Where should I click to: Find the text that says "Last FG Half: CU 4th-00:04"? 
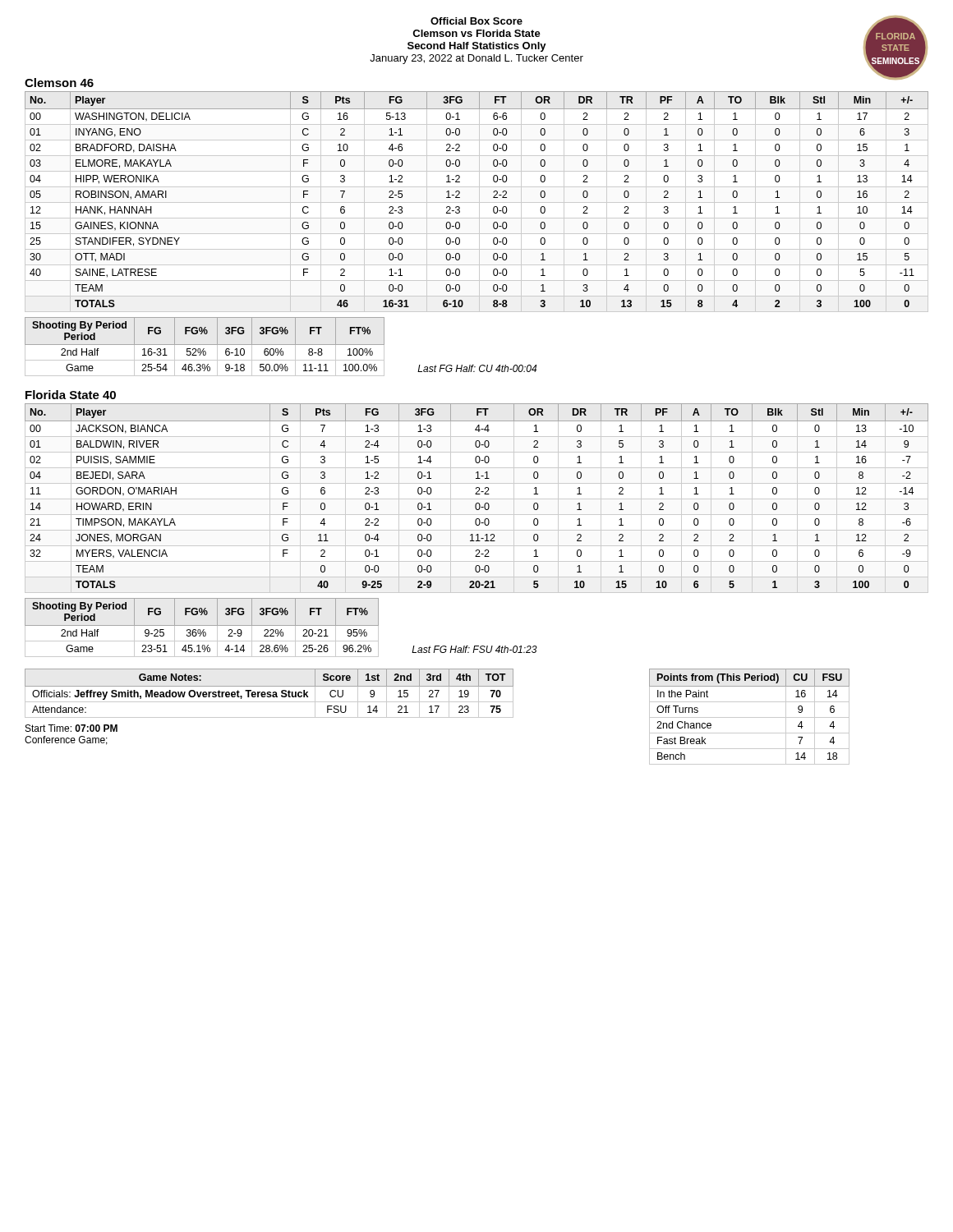[x=477, y=369]
